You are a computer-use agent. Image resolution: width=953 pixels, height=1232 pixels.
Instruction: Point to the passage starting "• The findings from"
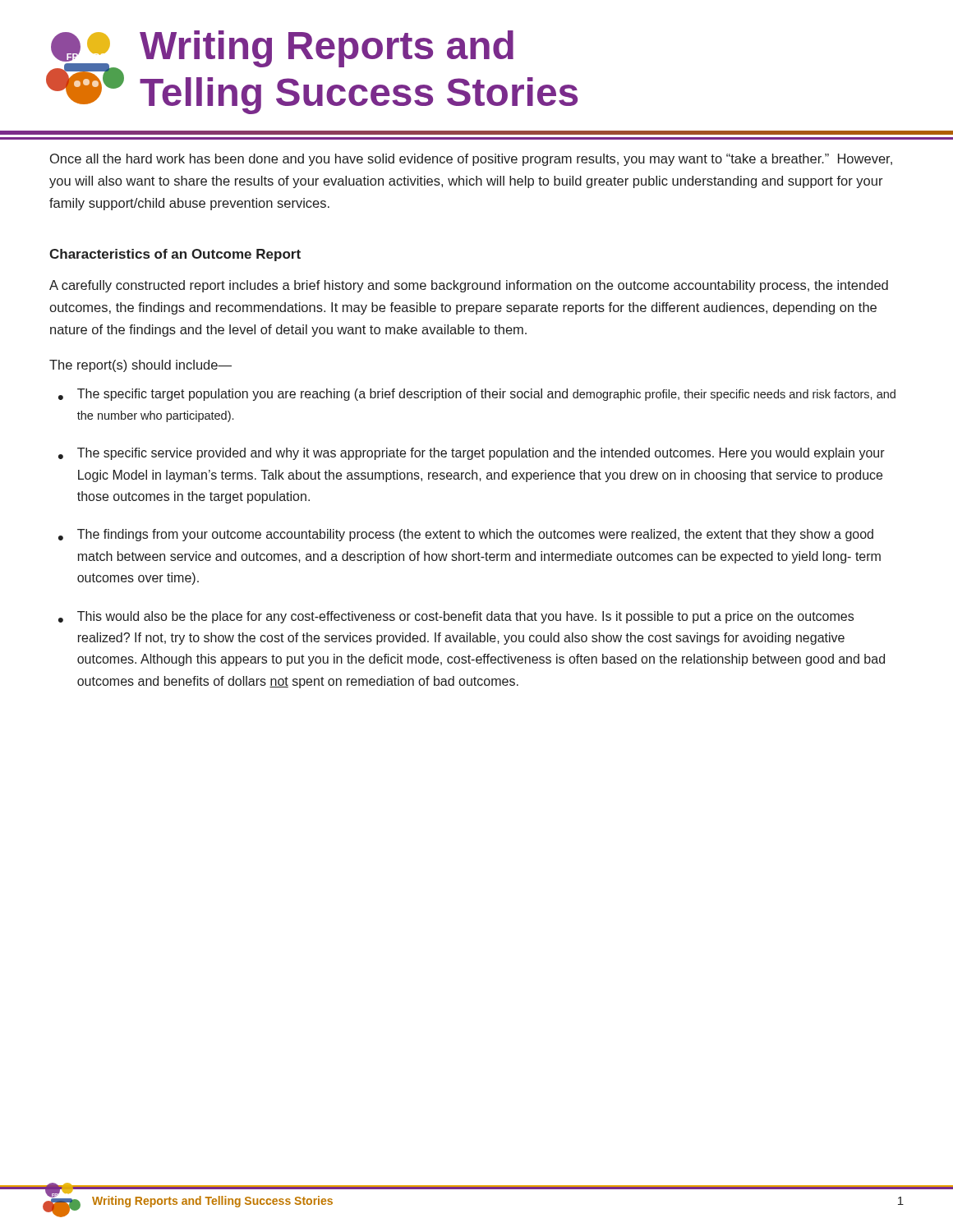pos(481,557)
